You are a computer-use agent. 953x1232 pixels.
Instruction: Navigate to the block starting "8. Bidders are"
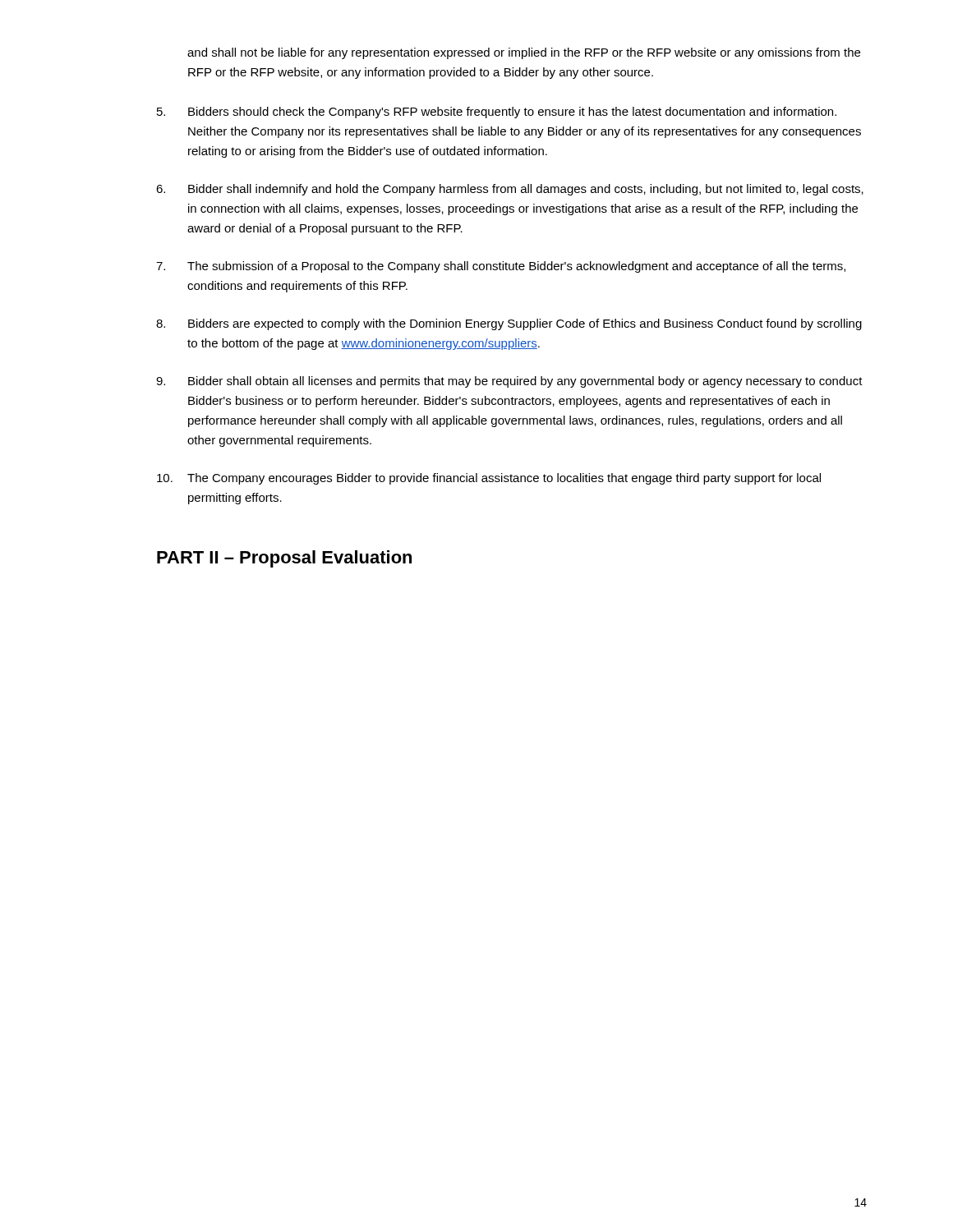pos(511,334)
